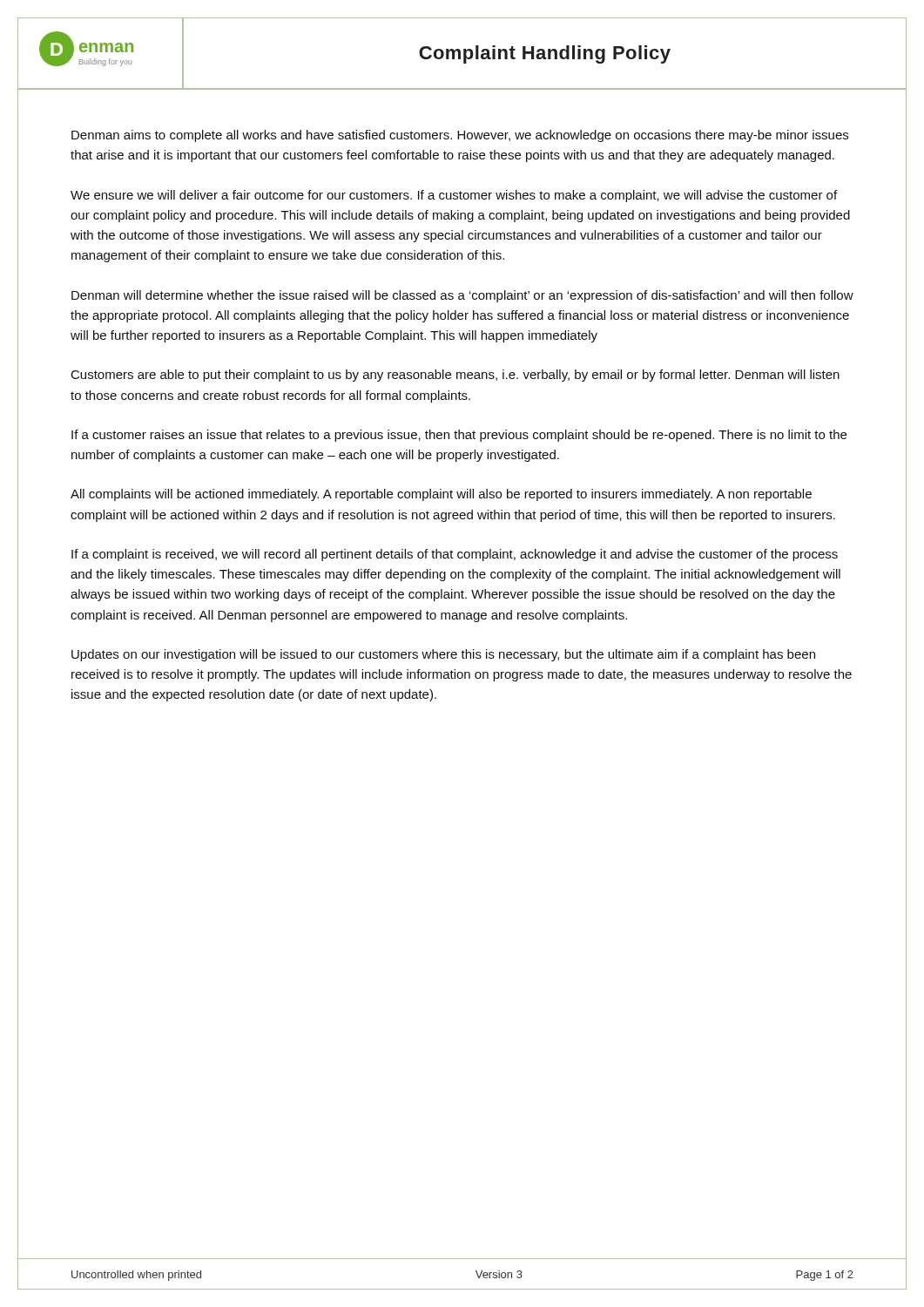The image size is (924, 1307).
Task: Locate the text block with the text "Denman will determine whether the issue raised"
Action: point(462,315)
